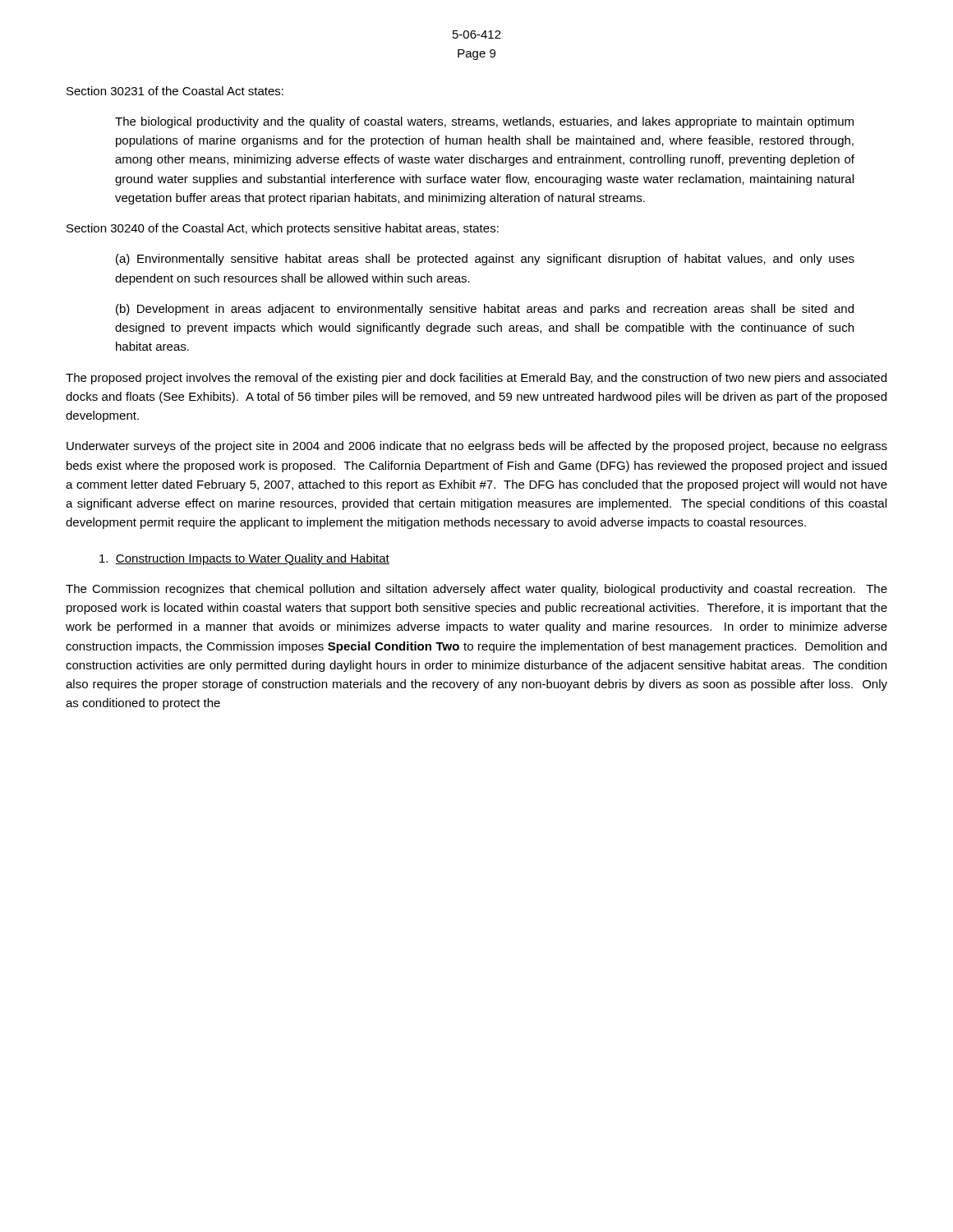Point to the block beginning "The biological productivity and the quality"

coord(485,159)
